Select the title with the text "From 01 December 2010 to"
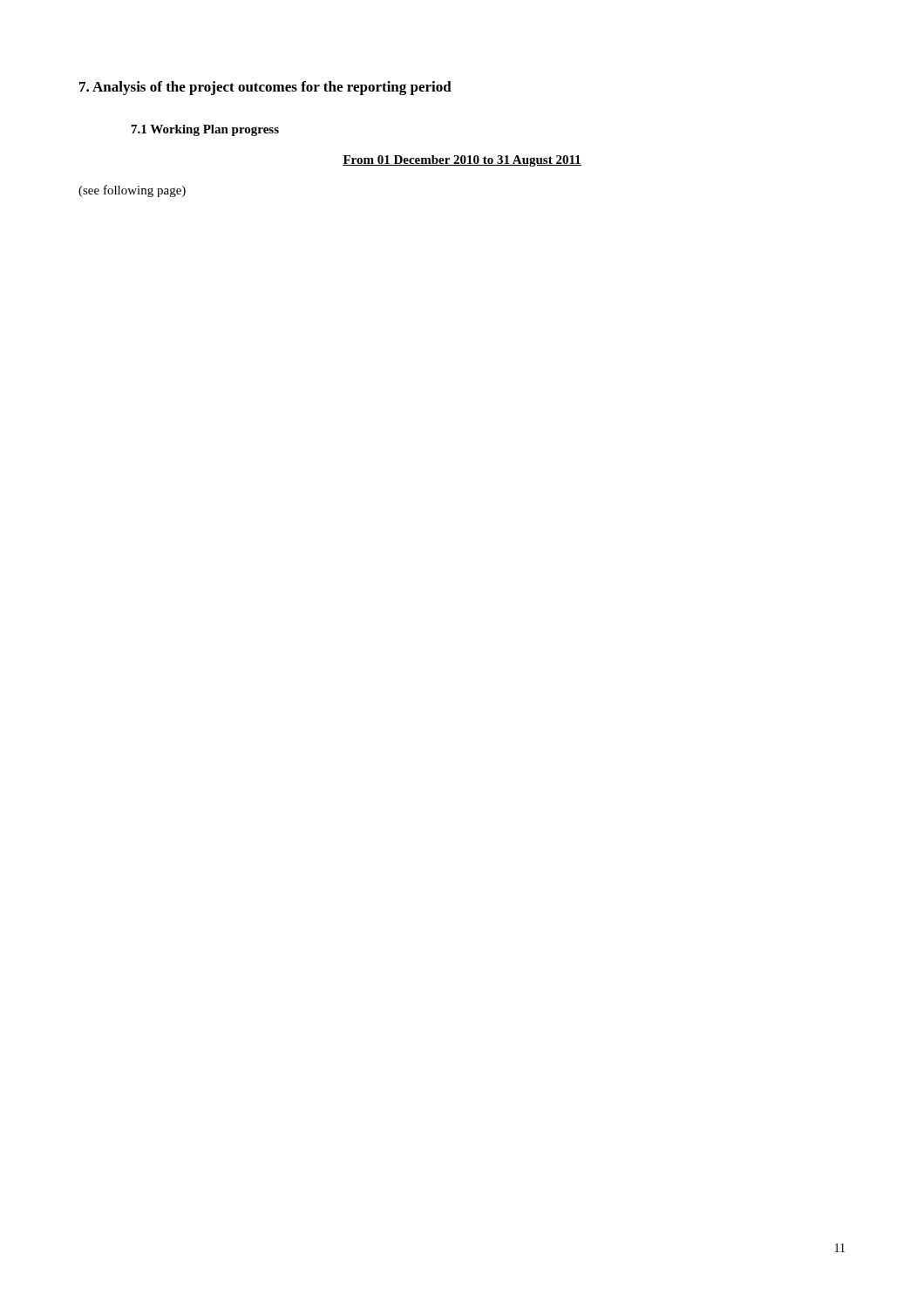 (462, 160)
